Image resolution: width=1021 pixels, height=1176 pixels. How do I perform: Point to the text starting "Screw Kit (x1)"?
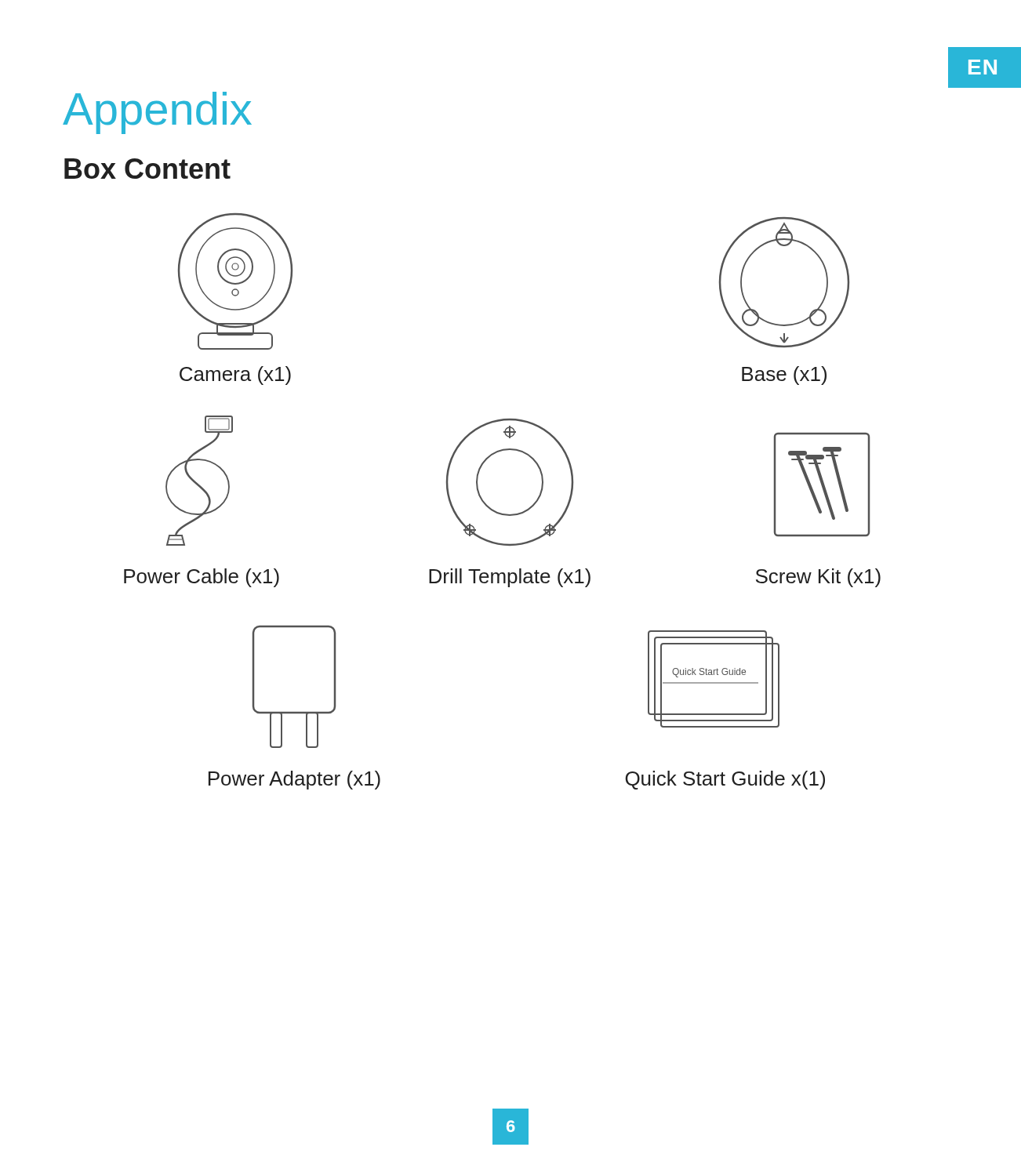click(x=818, y=576)
